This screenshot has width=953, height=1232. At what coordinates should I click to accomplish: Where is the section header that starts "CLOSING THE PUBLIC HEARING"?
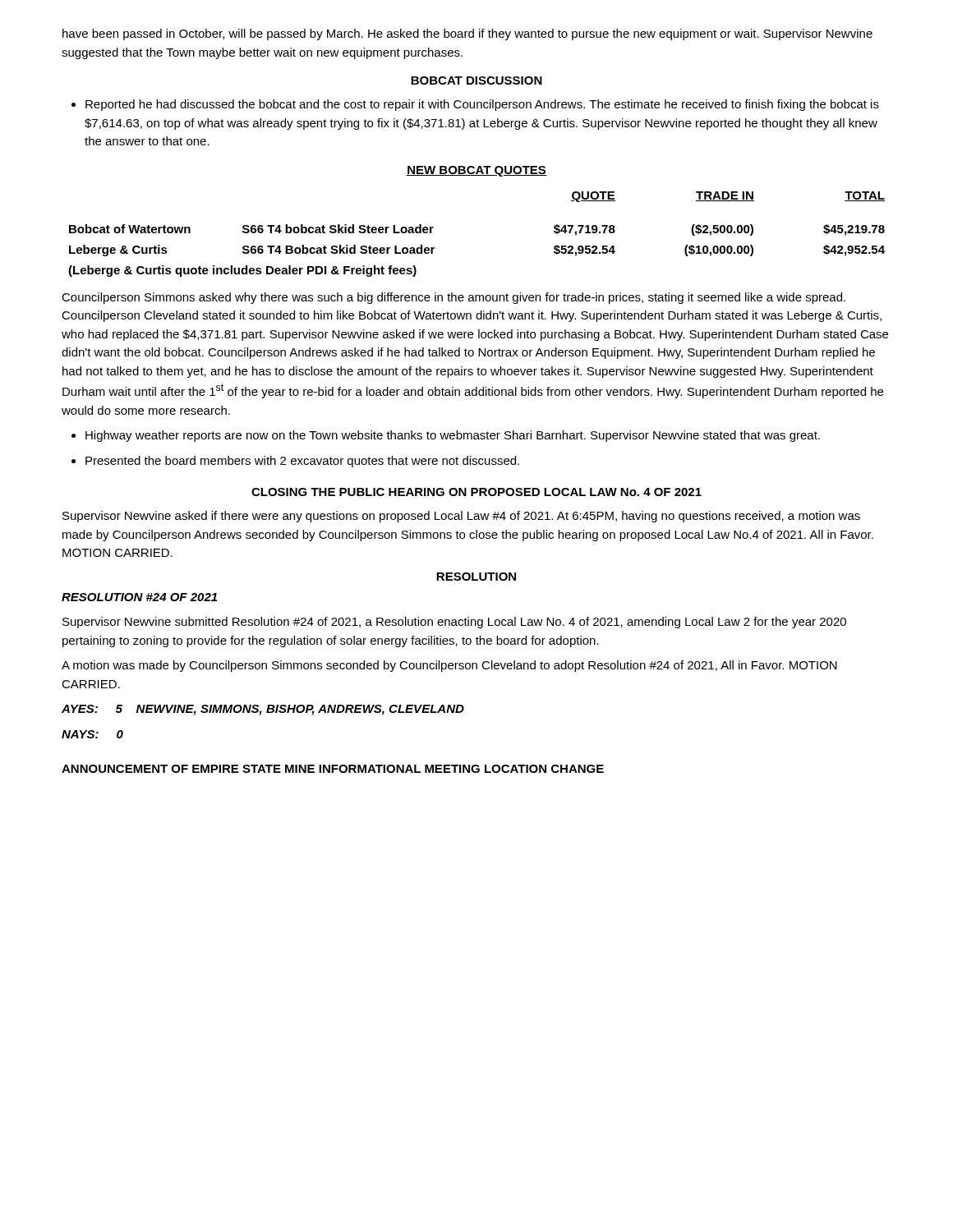[x=476, y=492]
